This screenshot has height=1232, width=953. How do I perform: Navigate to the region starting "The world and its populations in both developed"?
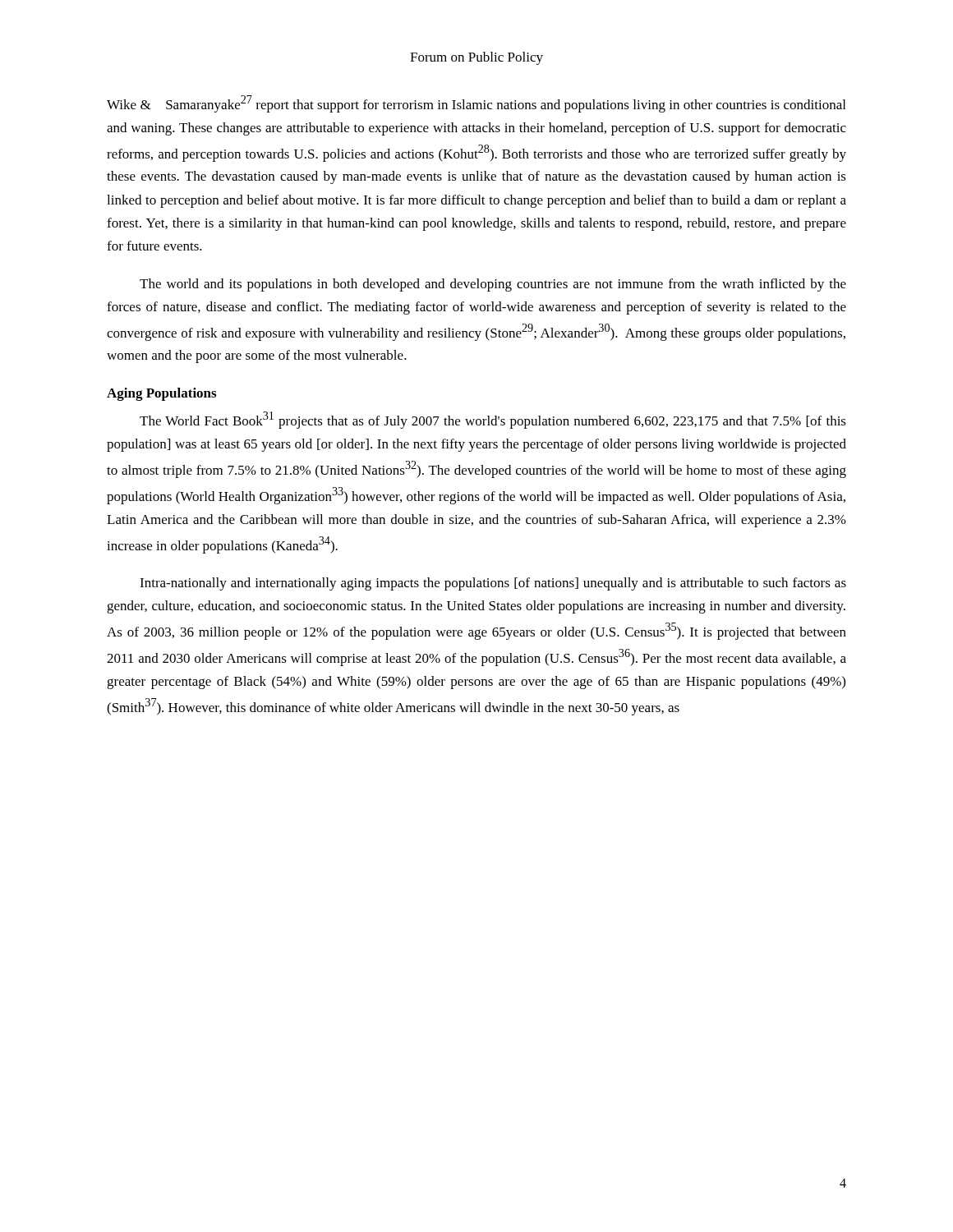point(476,320)
